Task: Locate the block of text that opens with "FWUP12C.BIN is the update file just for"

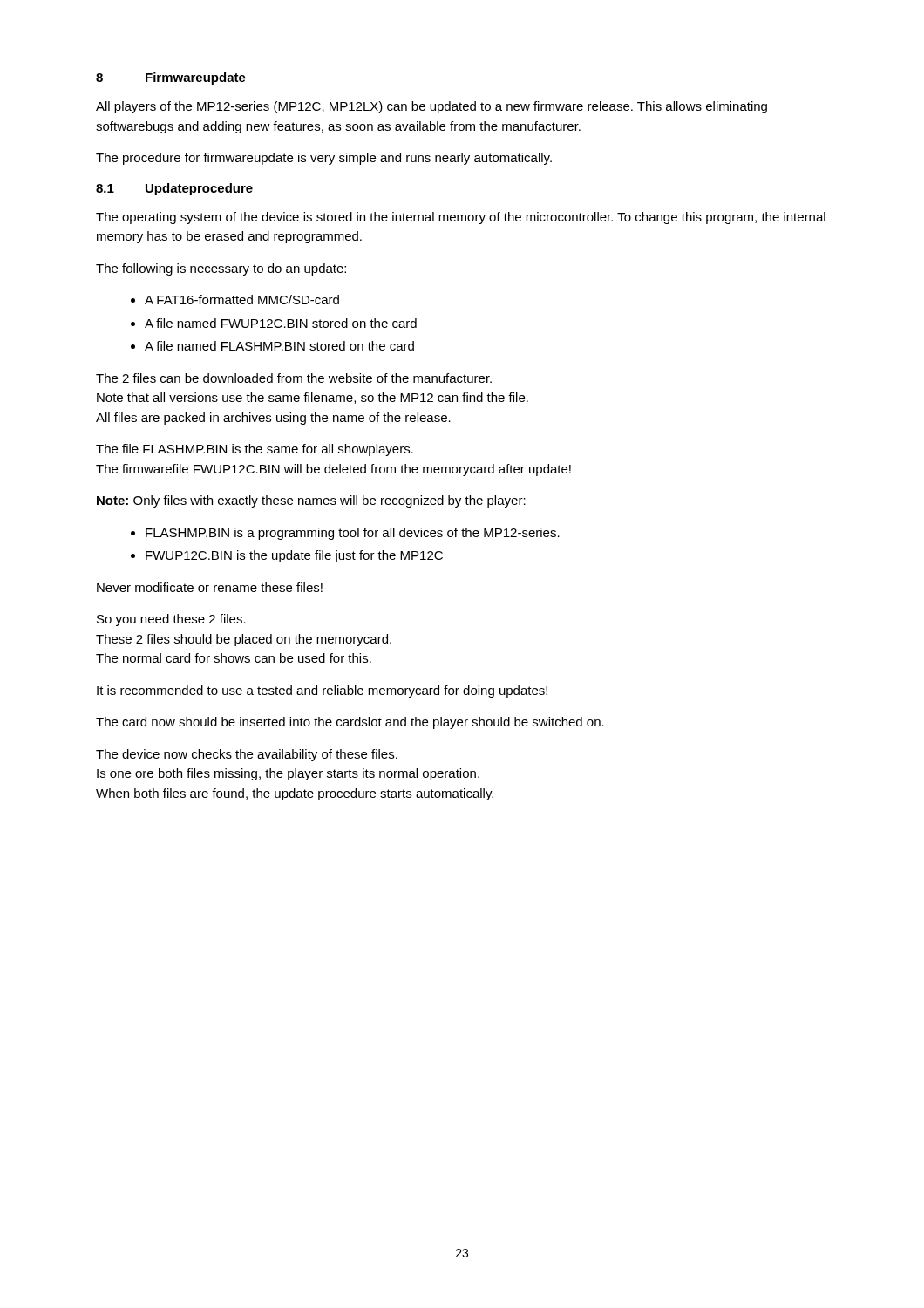Action: pos(294,555)
